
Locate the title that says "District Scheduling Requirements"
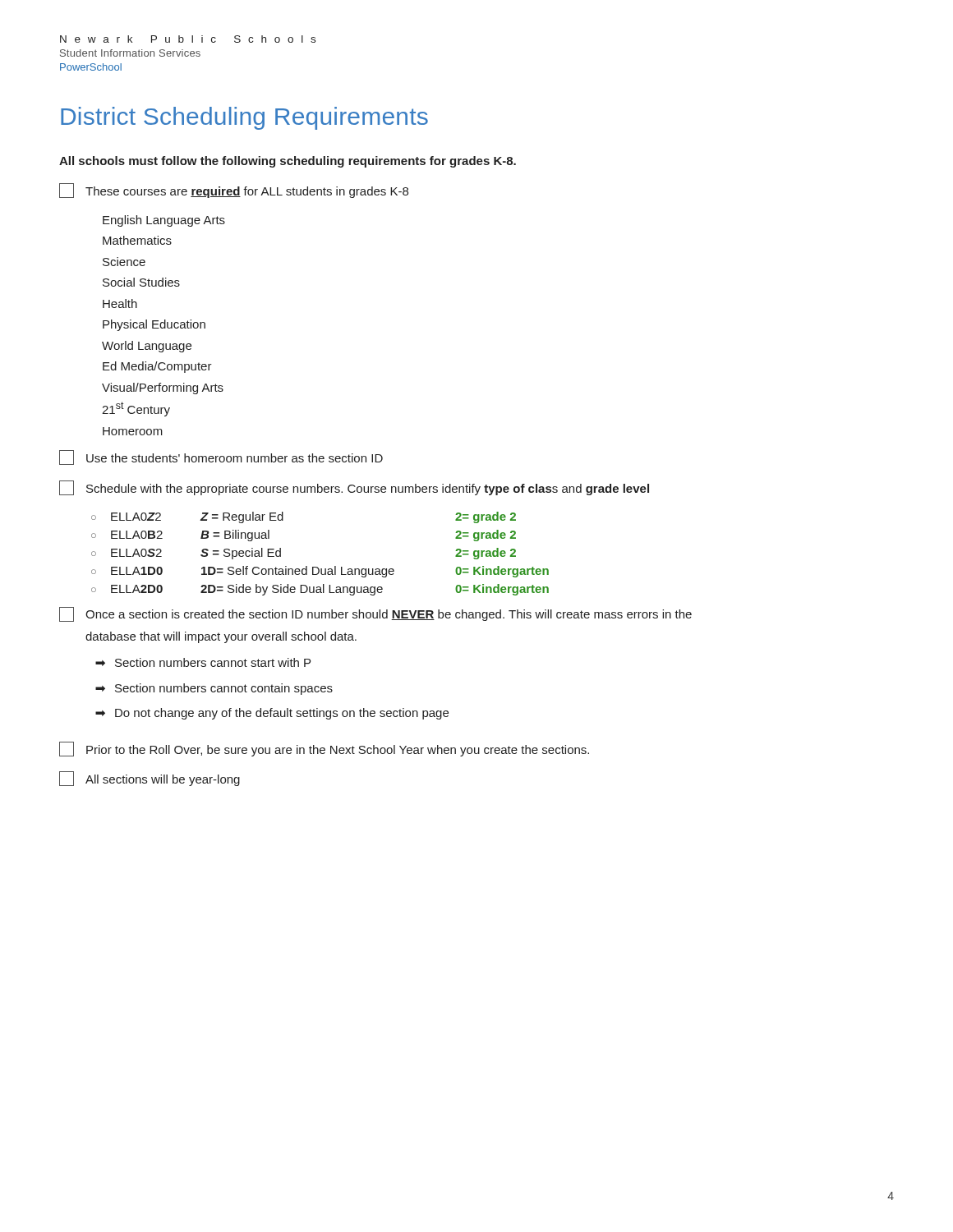click(x=244, y=118)
